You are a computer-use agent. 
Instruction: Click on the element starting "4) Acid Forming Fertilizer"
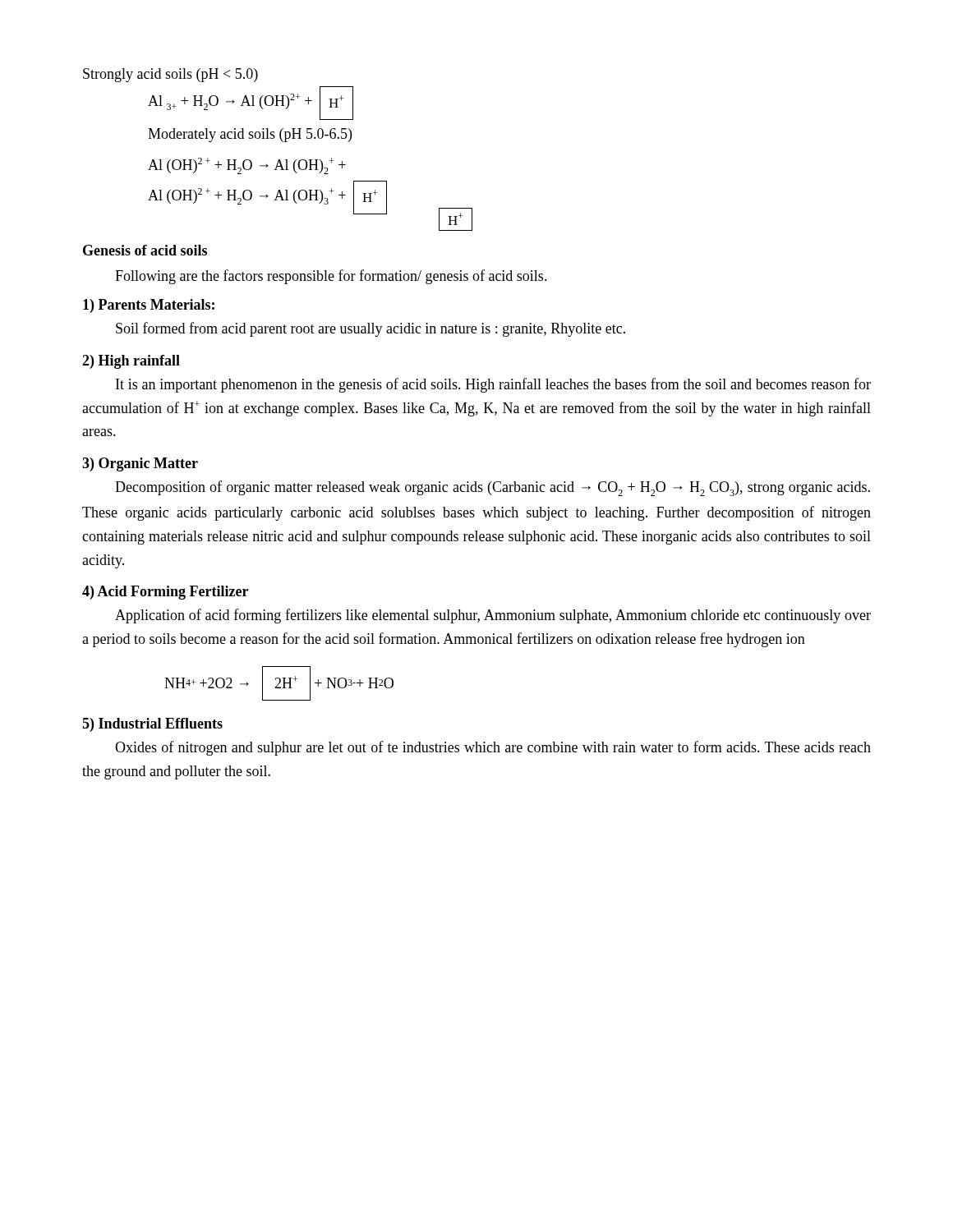tap(165, 592)
